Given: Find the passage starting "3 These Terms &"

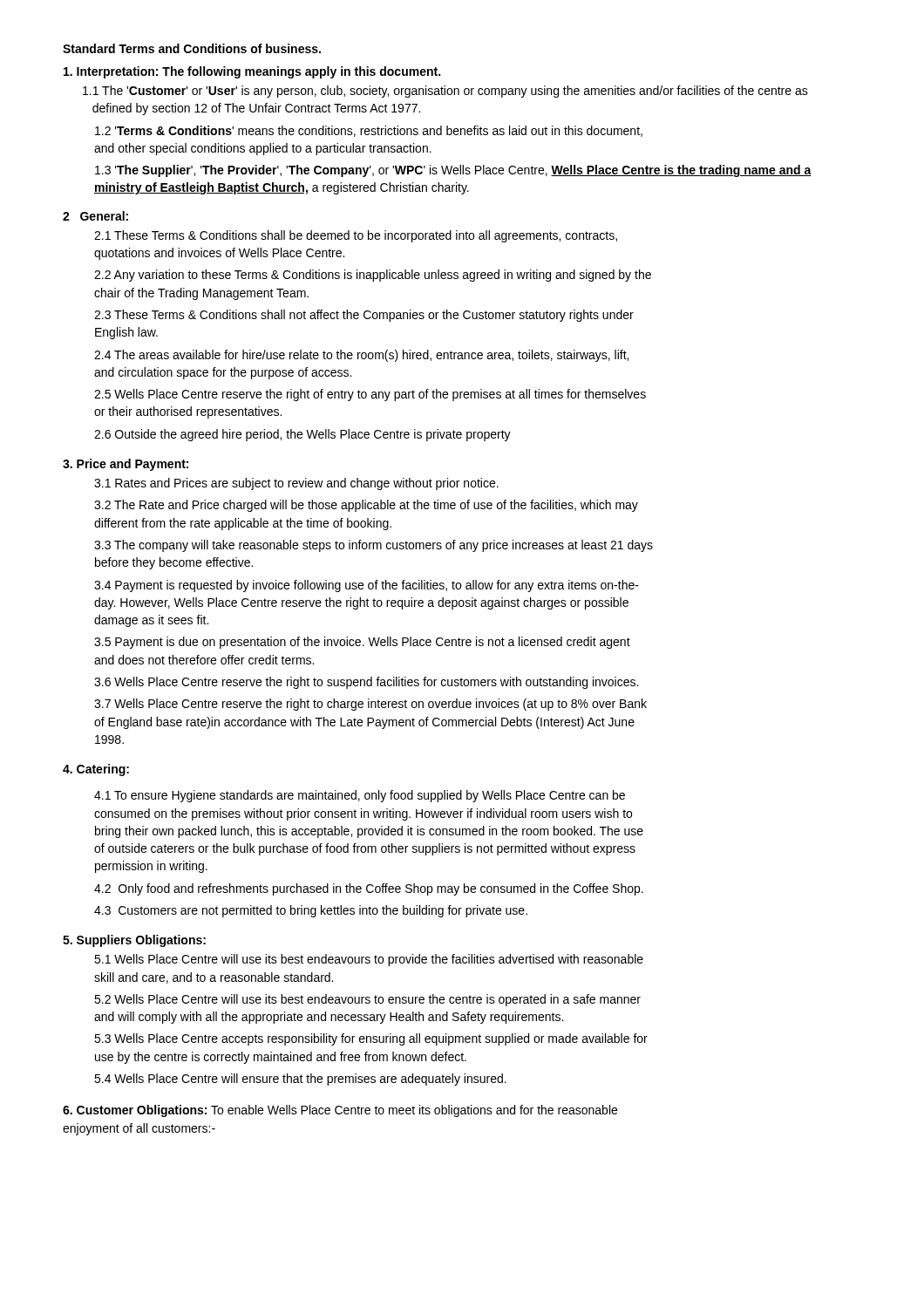Looking at the screenshot, I should coord(364,324).
